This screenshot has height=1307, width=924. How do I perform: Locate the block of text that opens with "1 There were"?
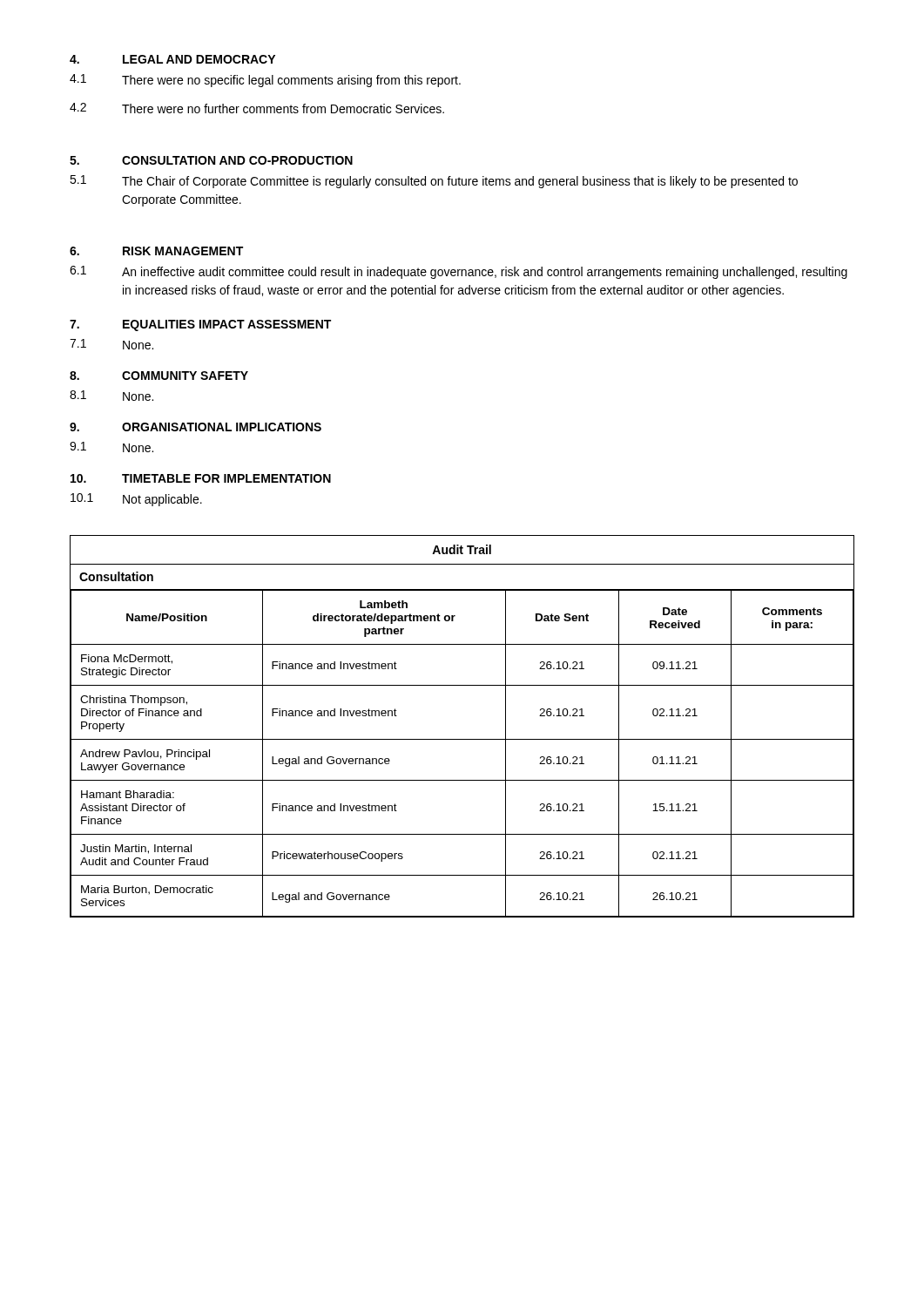[x=266, y=81]
